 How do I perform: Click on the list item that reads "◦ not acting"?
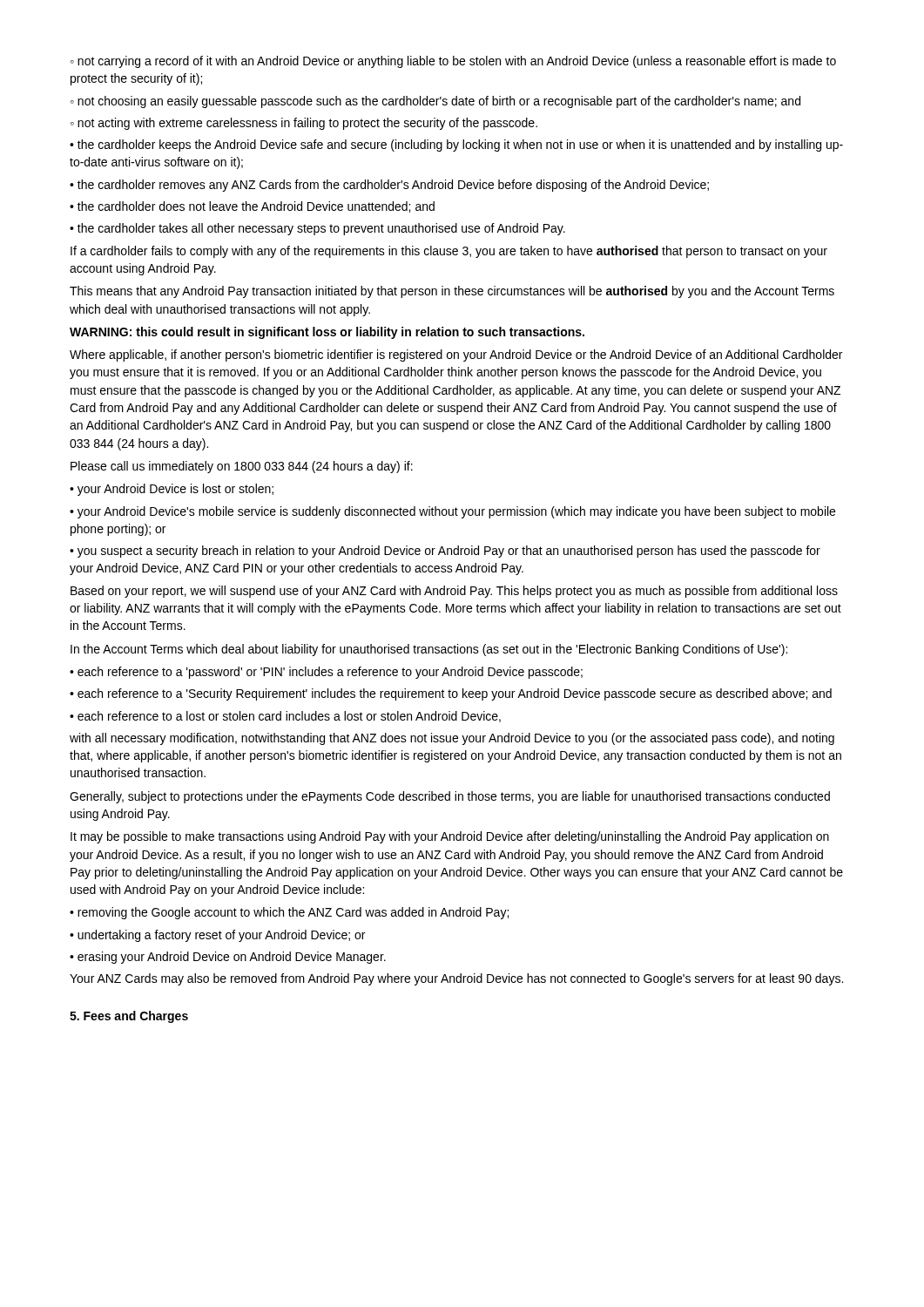[304, 123]
